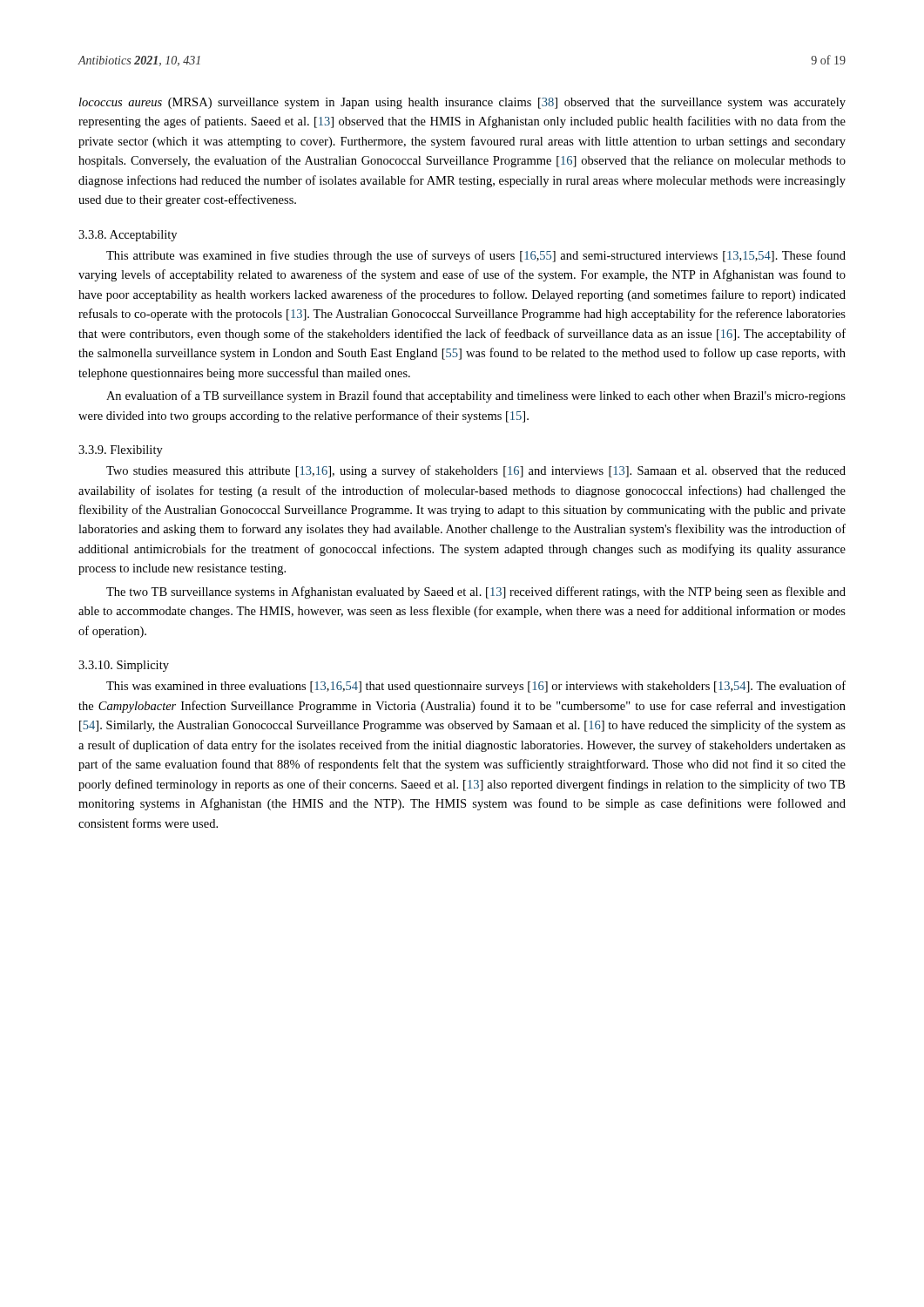Select the text block that reads "This attribute was examined in five"
924x1307 pixels.
[462, 335]
